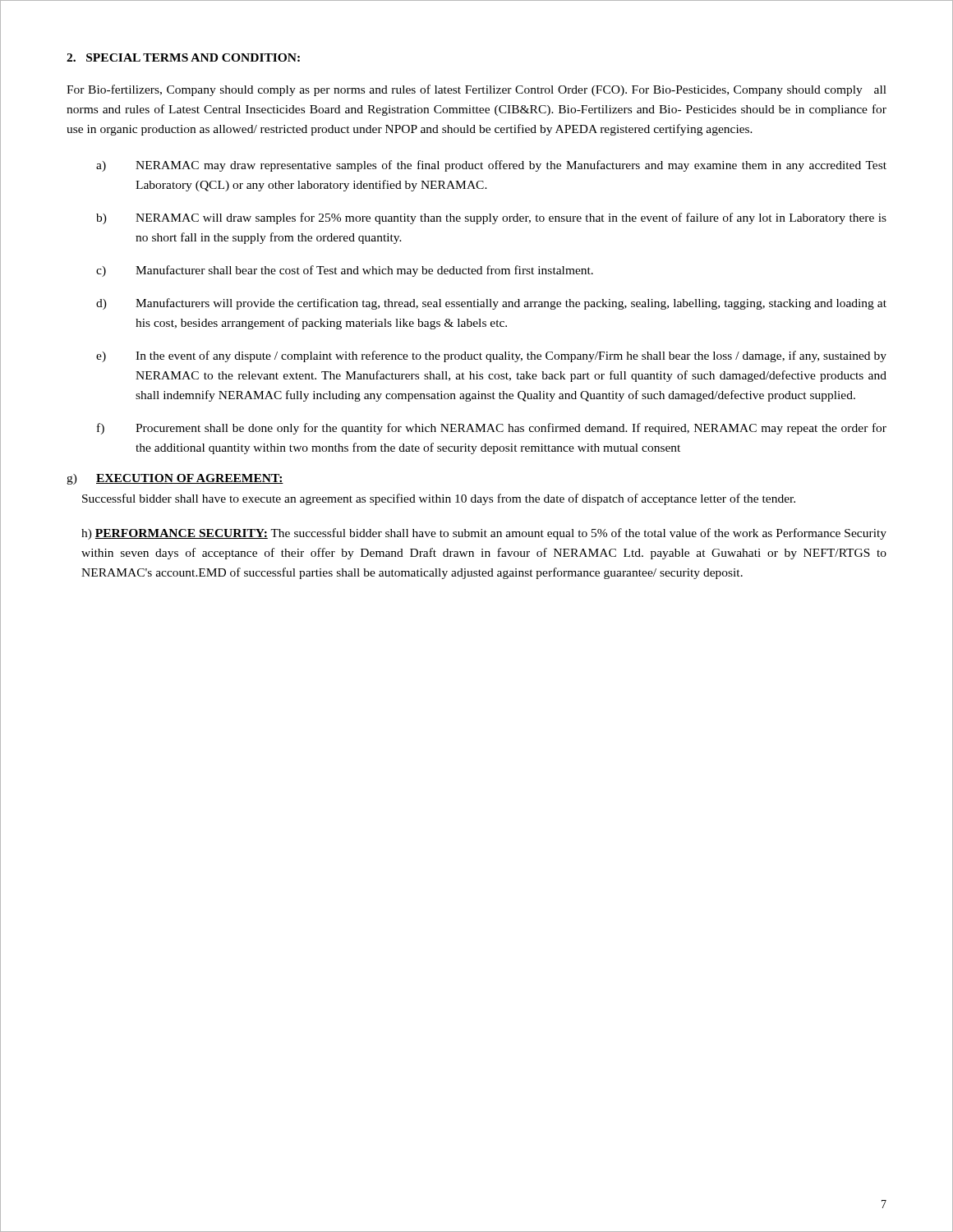Find the list item with the text "f) Procurement shall be done only for the"
This screenshot has height=1232, width=953.
[x=476, y=438]
